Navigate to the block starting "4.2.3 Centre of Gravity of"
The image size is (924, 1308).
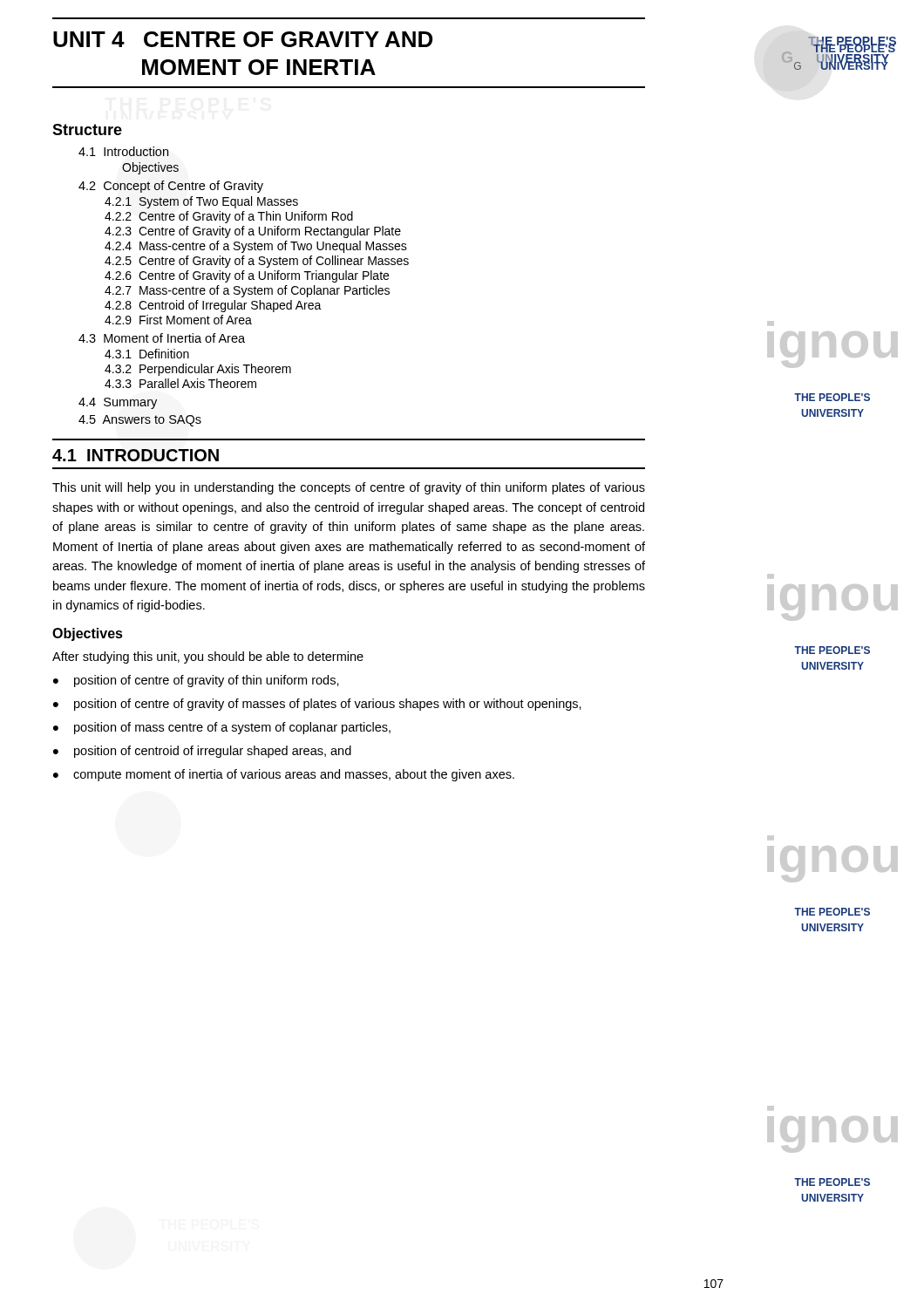pyautogui.click(x=253, y=231)
